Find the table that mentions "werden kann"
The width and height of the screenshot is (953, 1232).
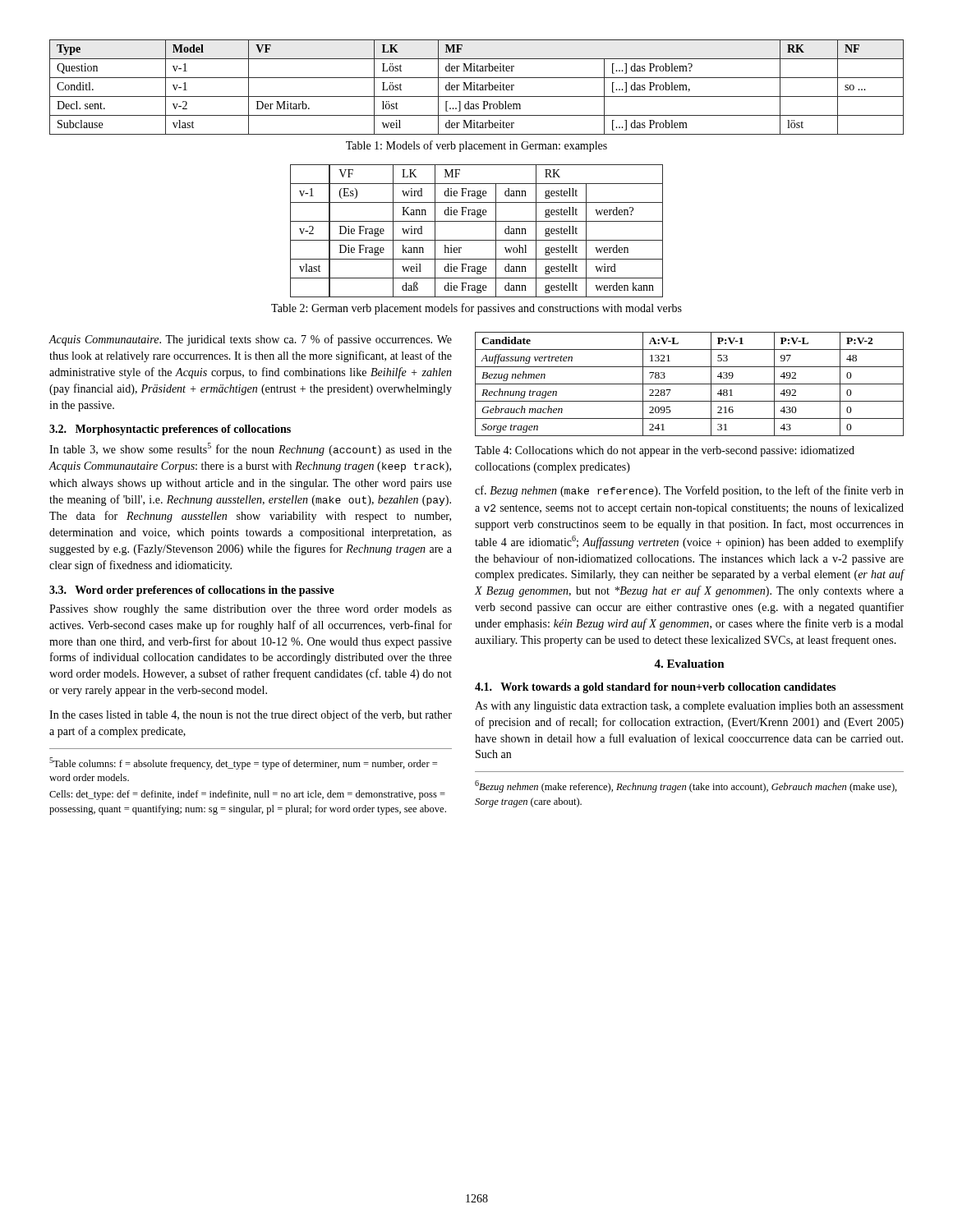pyautogui.click(x=476, y=231)
